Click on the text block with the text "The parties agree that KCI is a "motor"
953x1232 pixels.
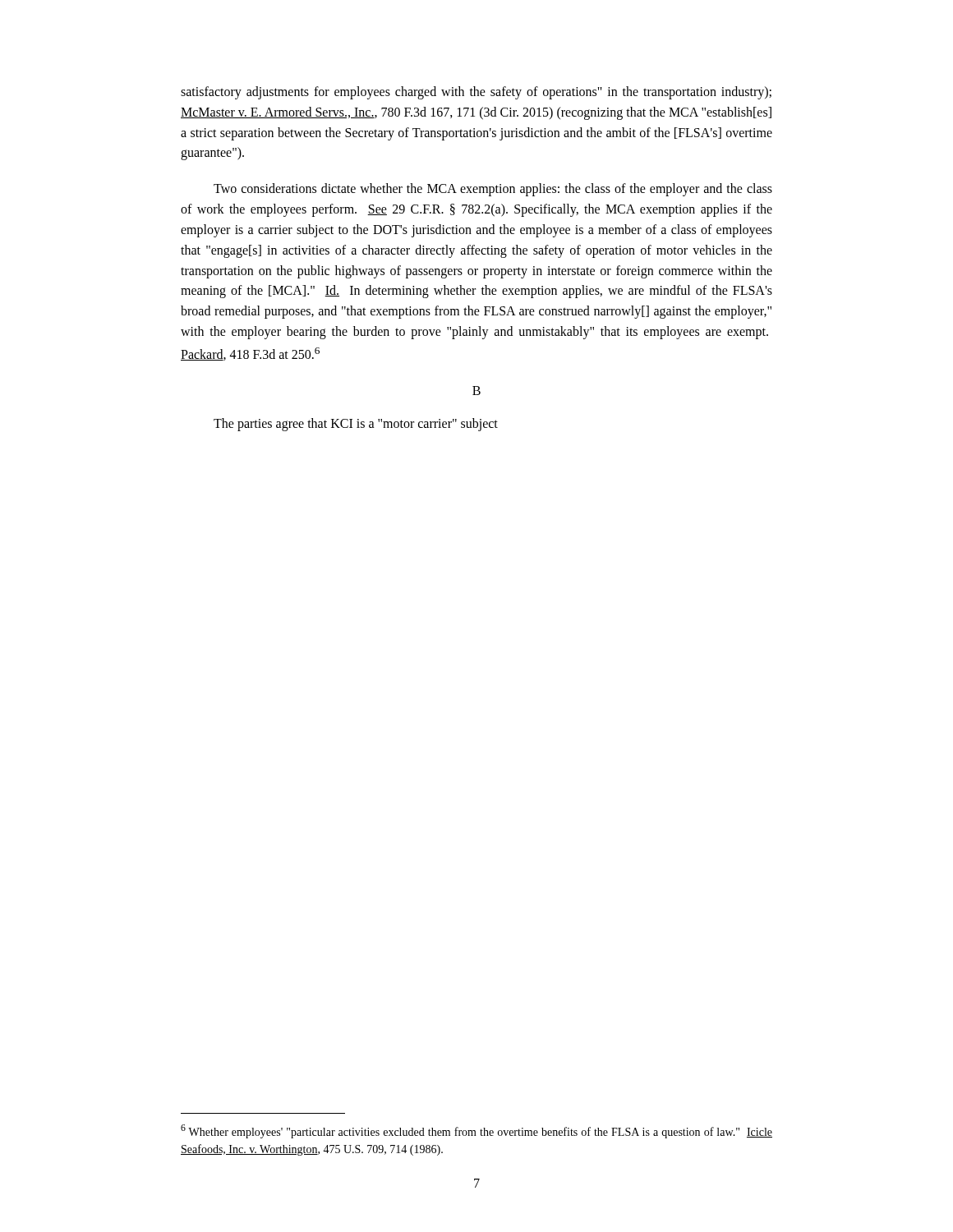(x=356, y=424)
